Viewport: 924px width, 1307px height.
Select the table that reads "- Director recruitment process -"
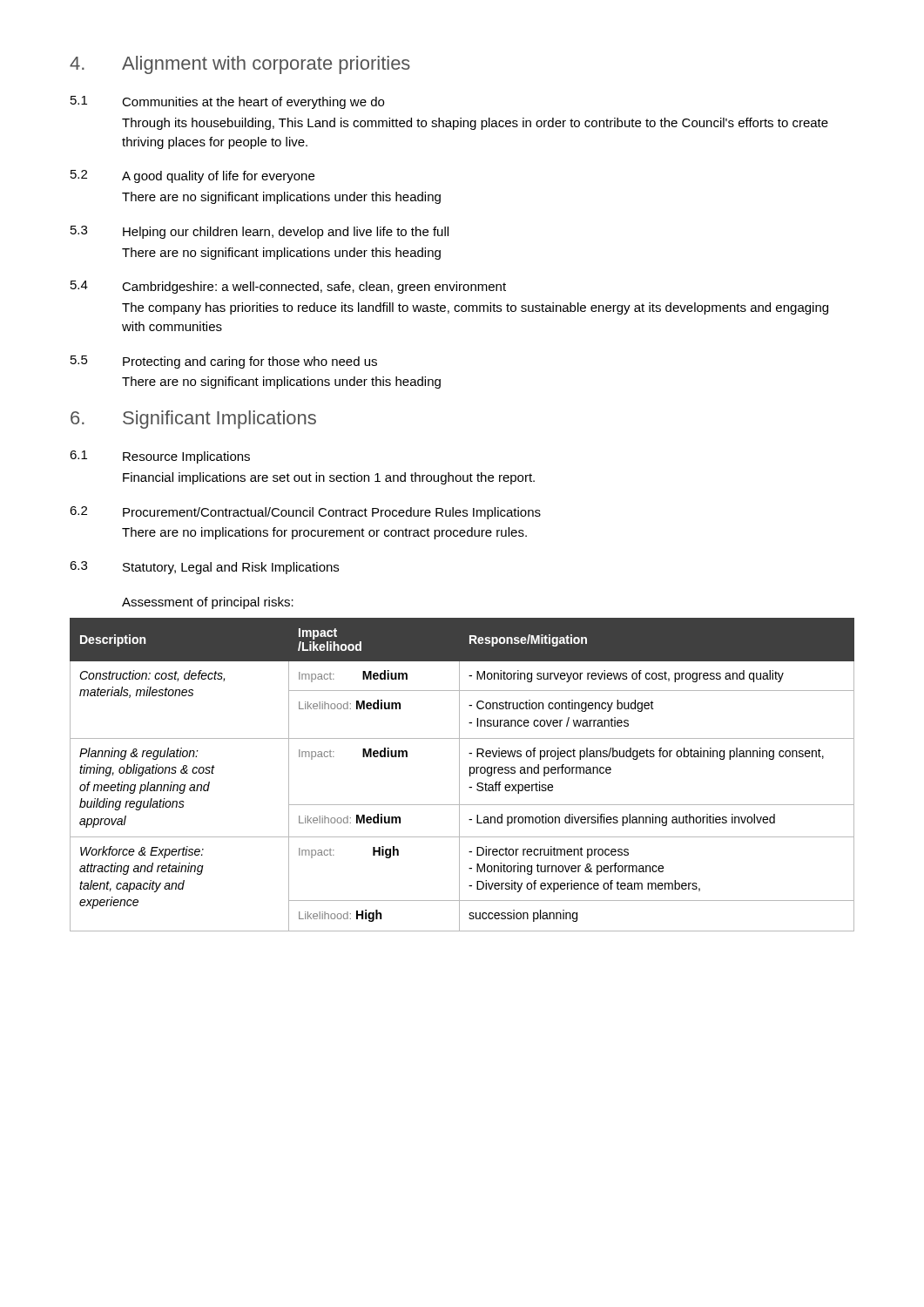point(462,774)
